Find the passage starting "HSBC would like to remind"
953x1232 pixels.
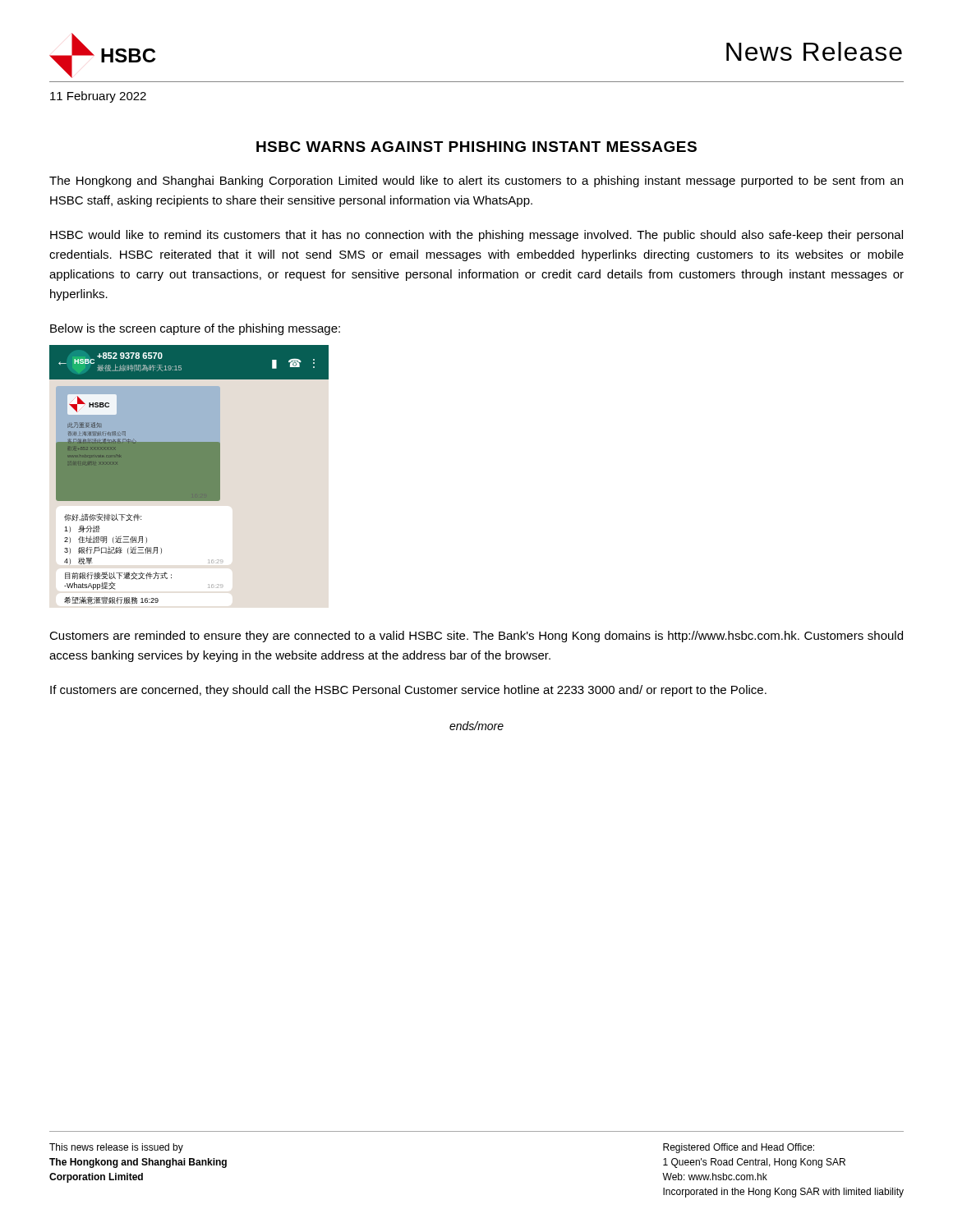pos(476,264)
